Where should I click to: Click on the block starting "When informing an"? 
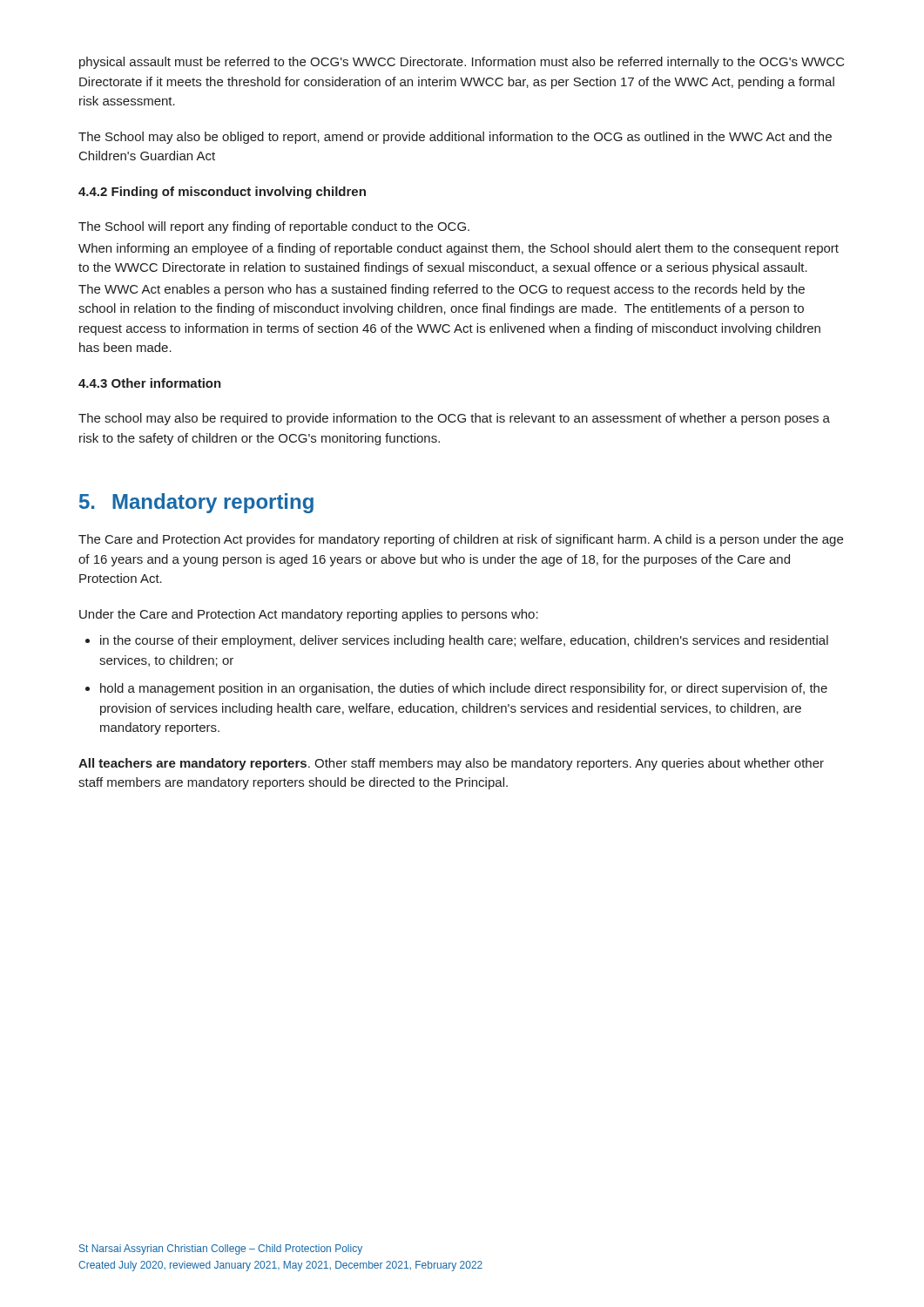pyautogui.click(x=462, y=258)
